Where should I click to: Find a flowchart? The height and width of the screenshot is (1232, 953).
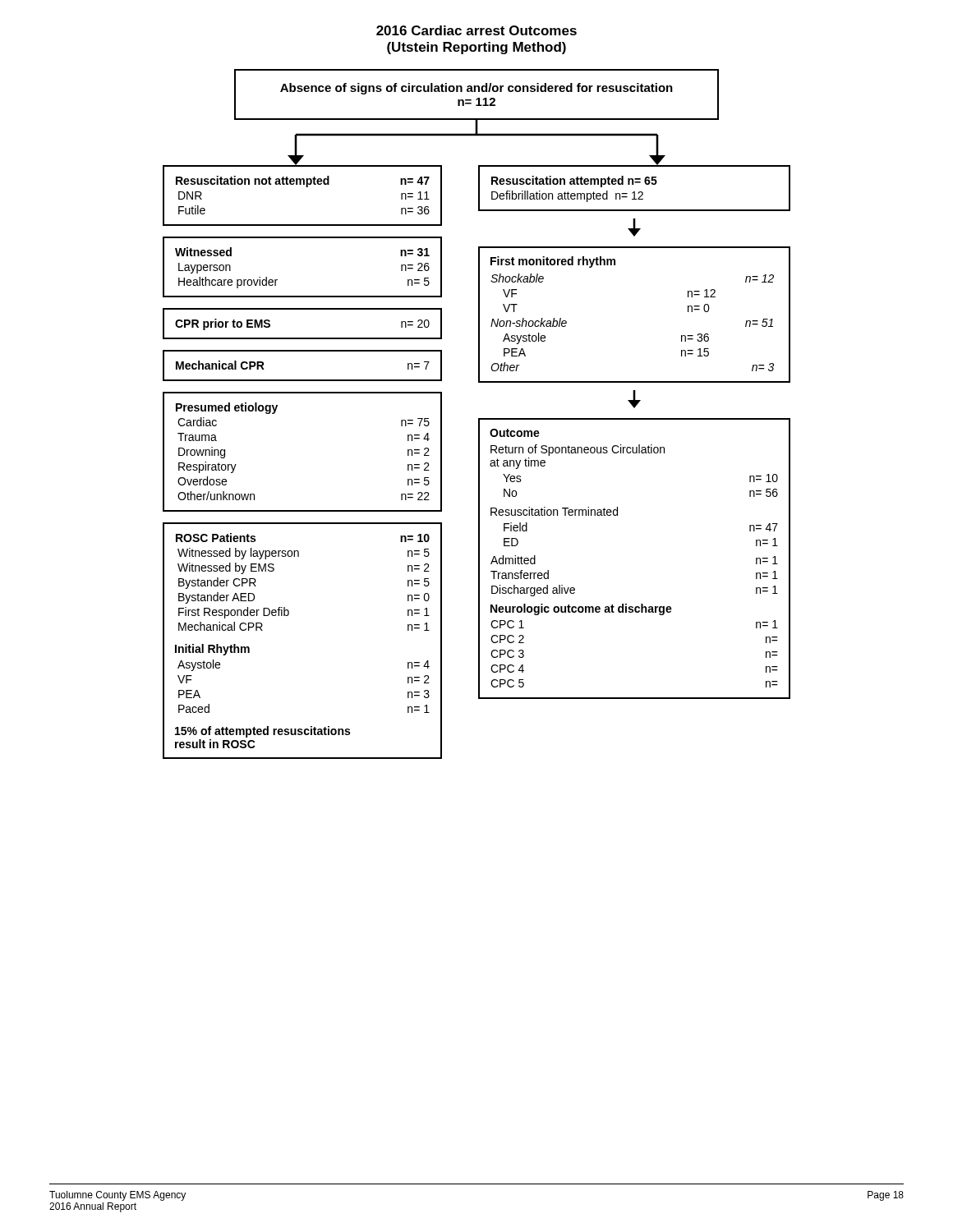476,414
